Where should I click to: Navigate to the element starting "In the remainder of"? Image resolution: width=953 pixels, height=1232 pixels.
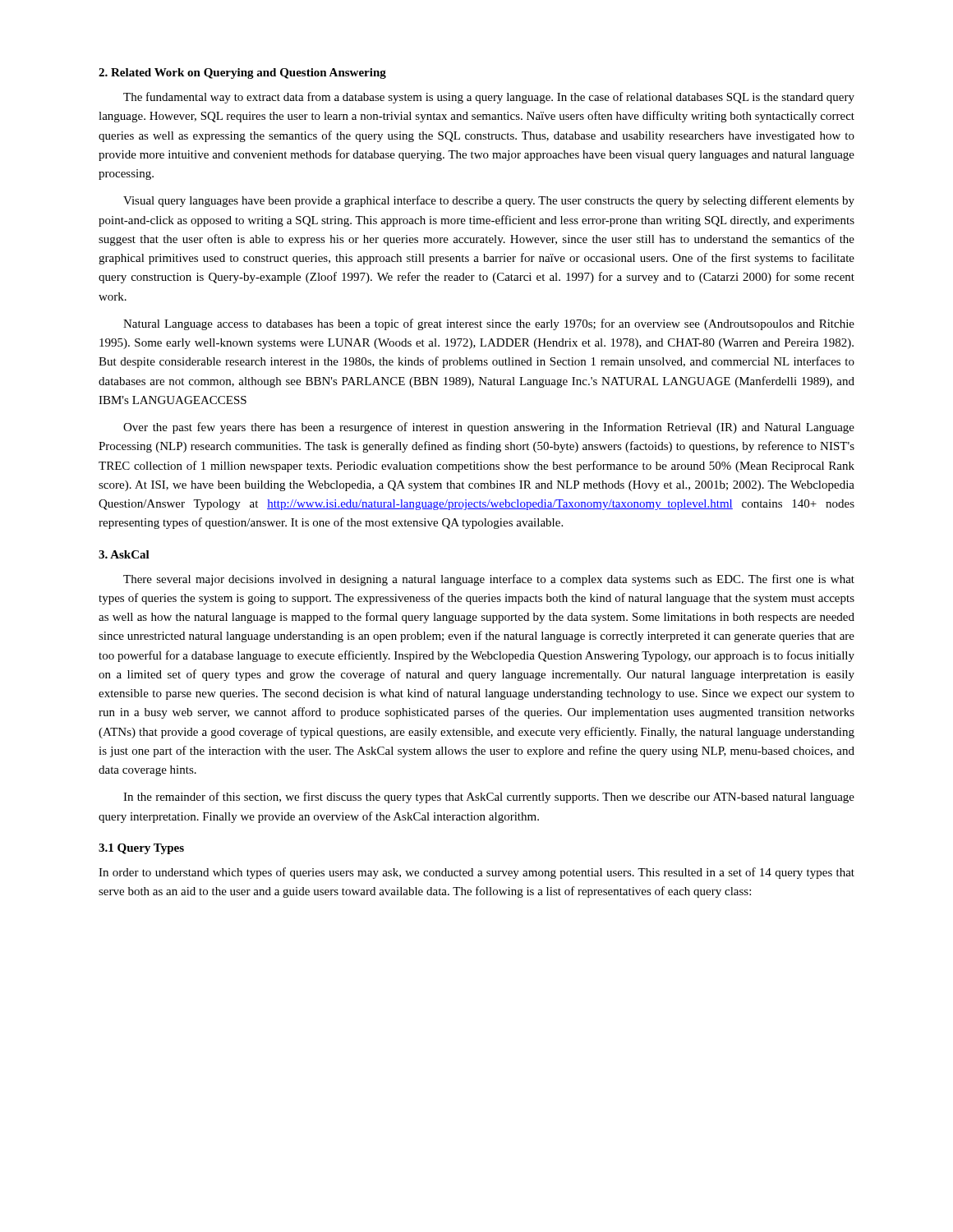tap(476, 806)
